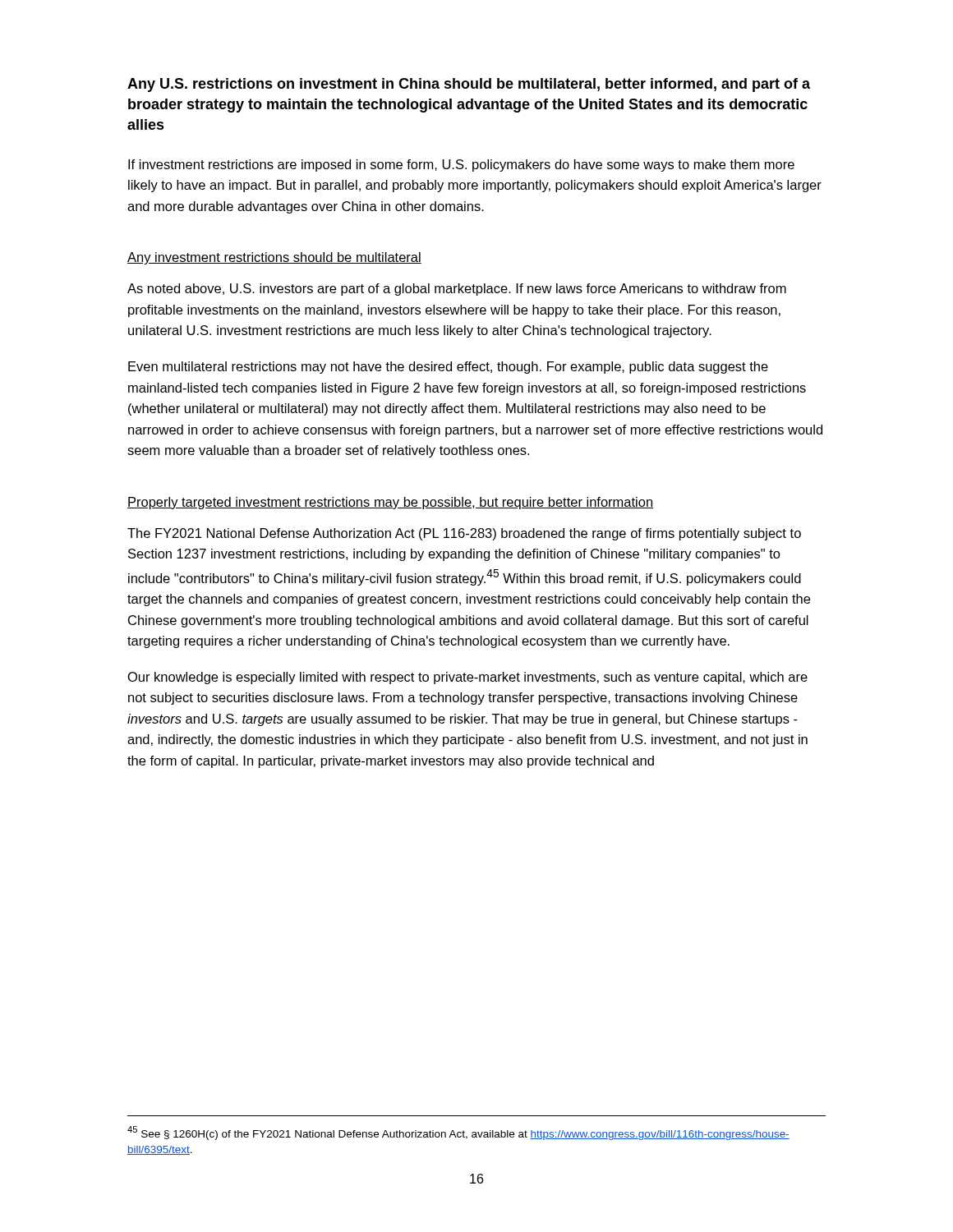Where does it say "Any investment restrictions should be multilateral"?
Viewport: 953px width, 1232px height.
[x=274, y=257]
